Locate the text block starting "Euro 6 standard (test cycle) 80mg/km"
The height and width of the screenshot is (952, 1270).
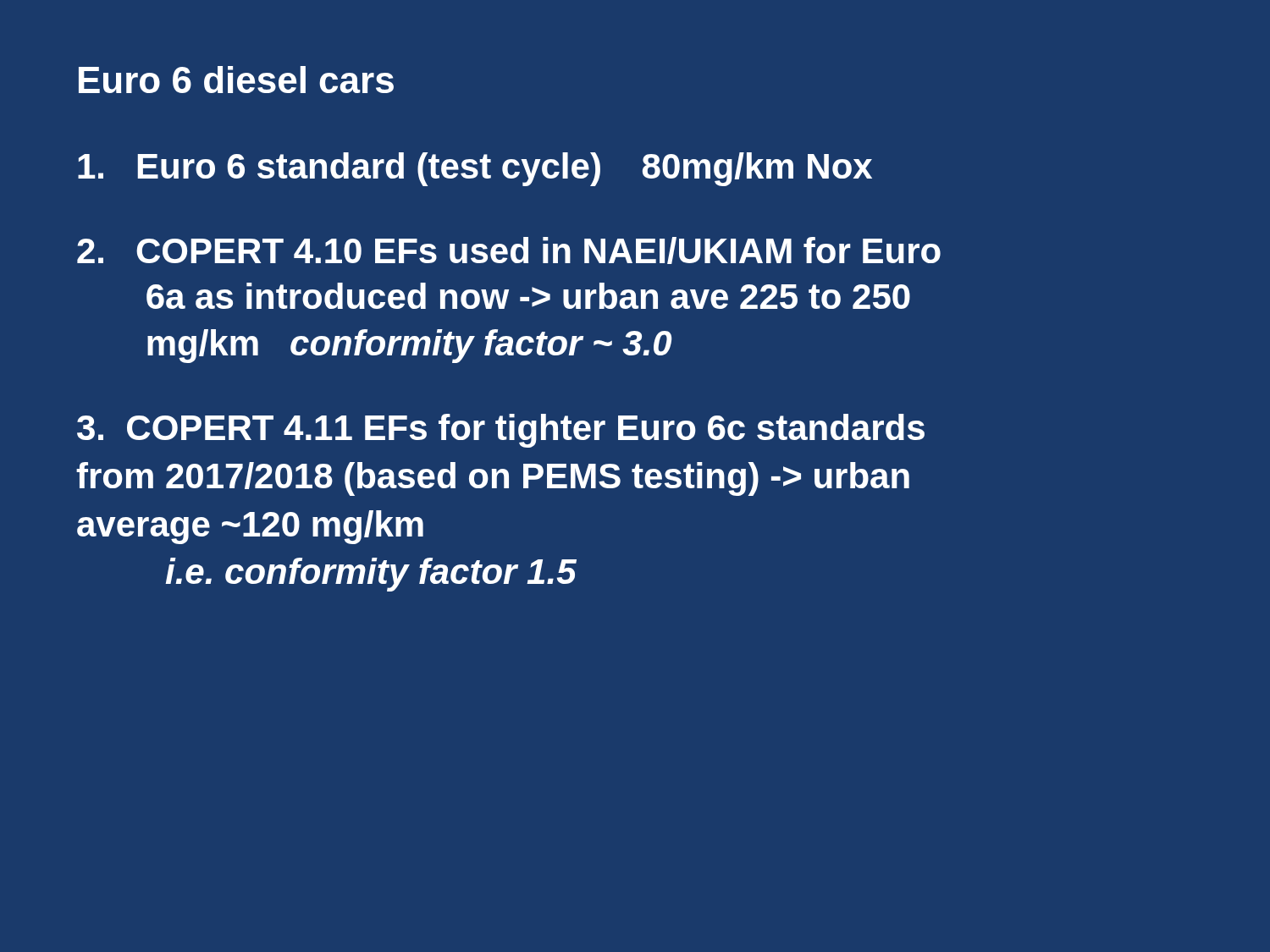pos(474,166)
